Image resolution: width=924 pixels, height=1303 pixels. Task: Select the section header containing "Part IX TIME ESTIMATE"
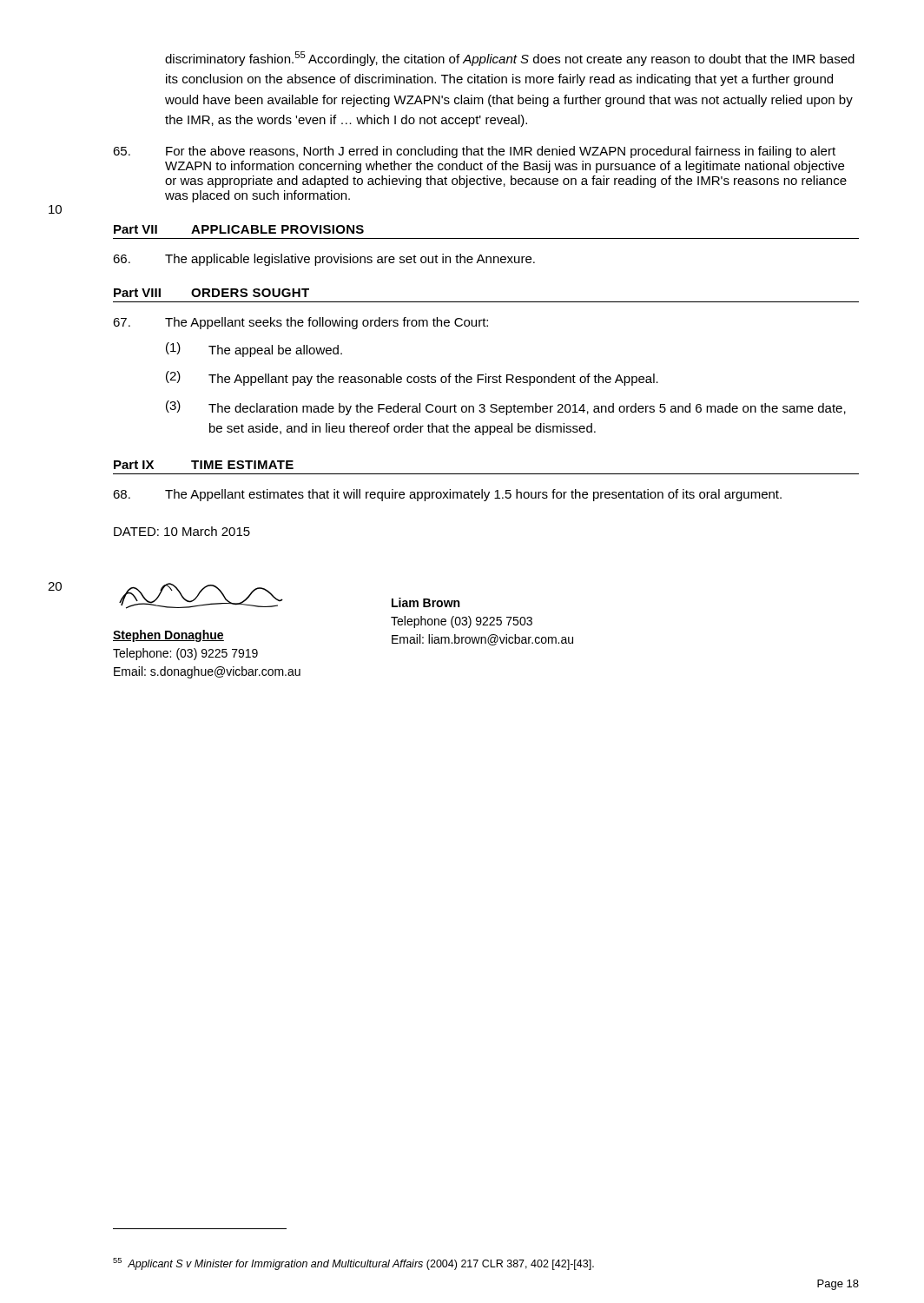486,464
